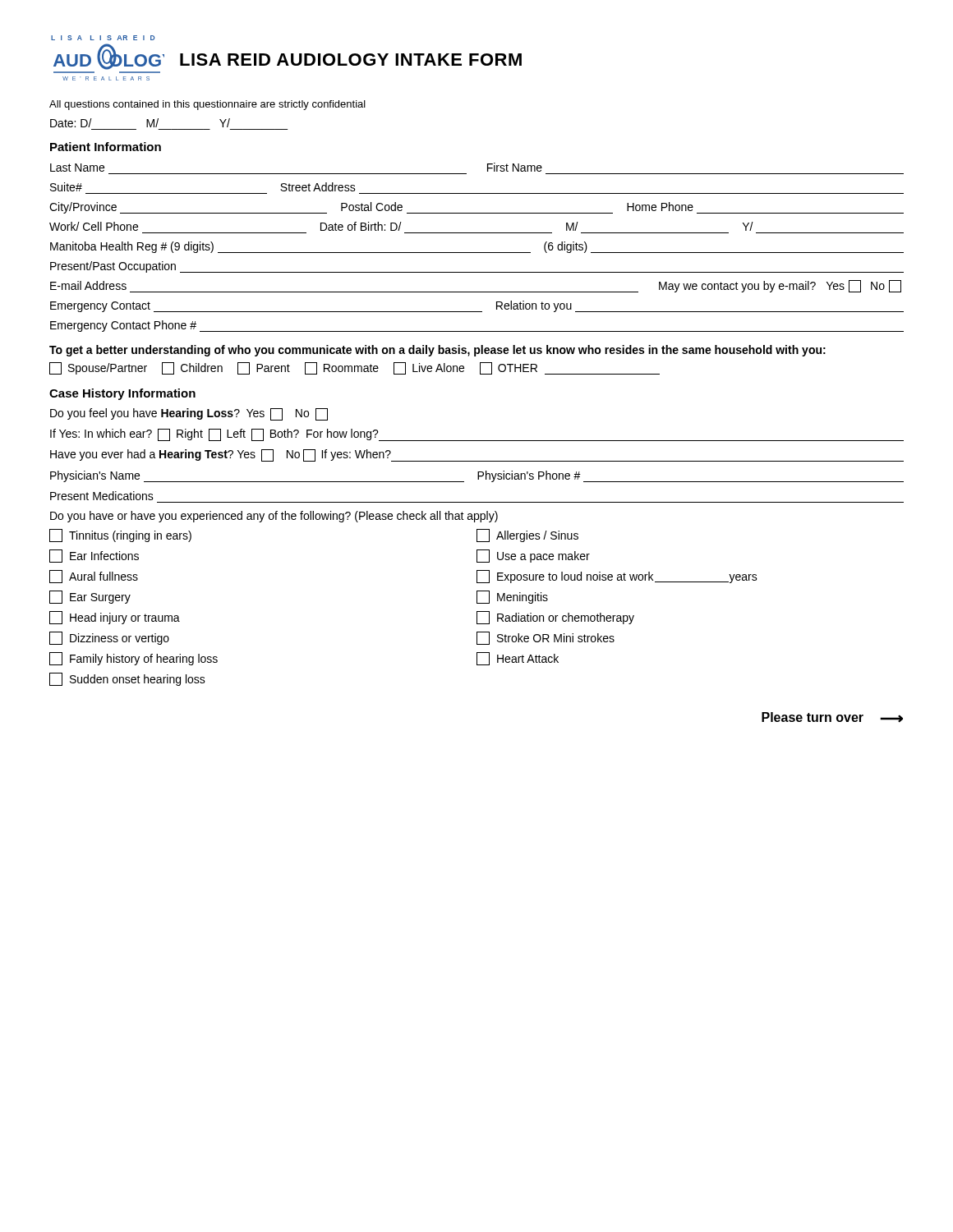953x1232 pixels.
Task: Find the list item that reads "Head injury or trauma"
Action: (114, 617)
